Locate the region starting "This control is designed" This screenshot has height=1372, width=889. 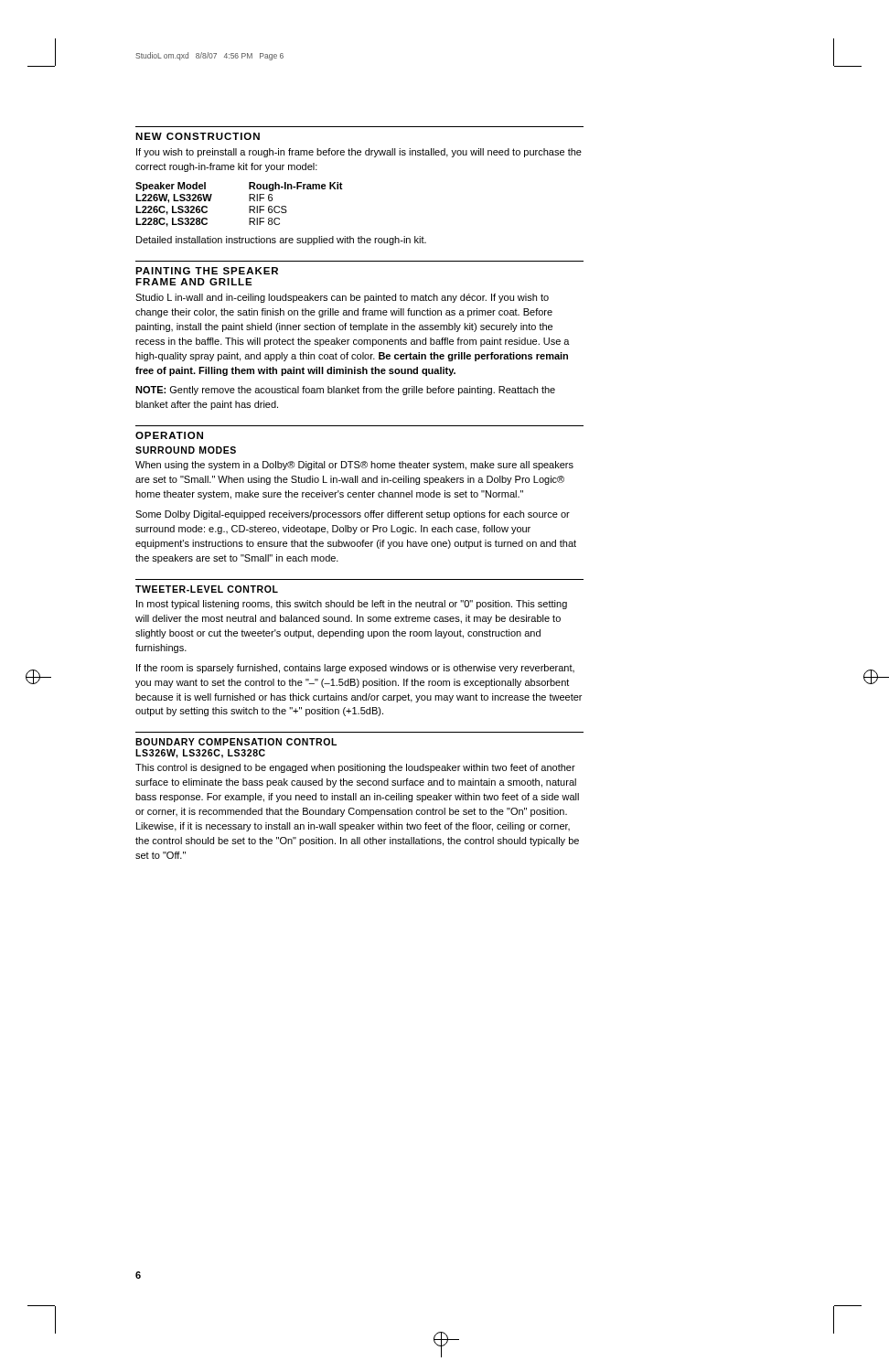coord(359,812)
